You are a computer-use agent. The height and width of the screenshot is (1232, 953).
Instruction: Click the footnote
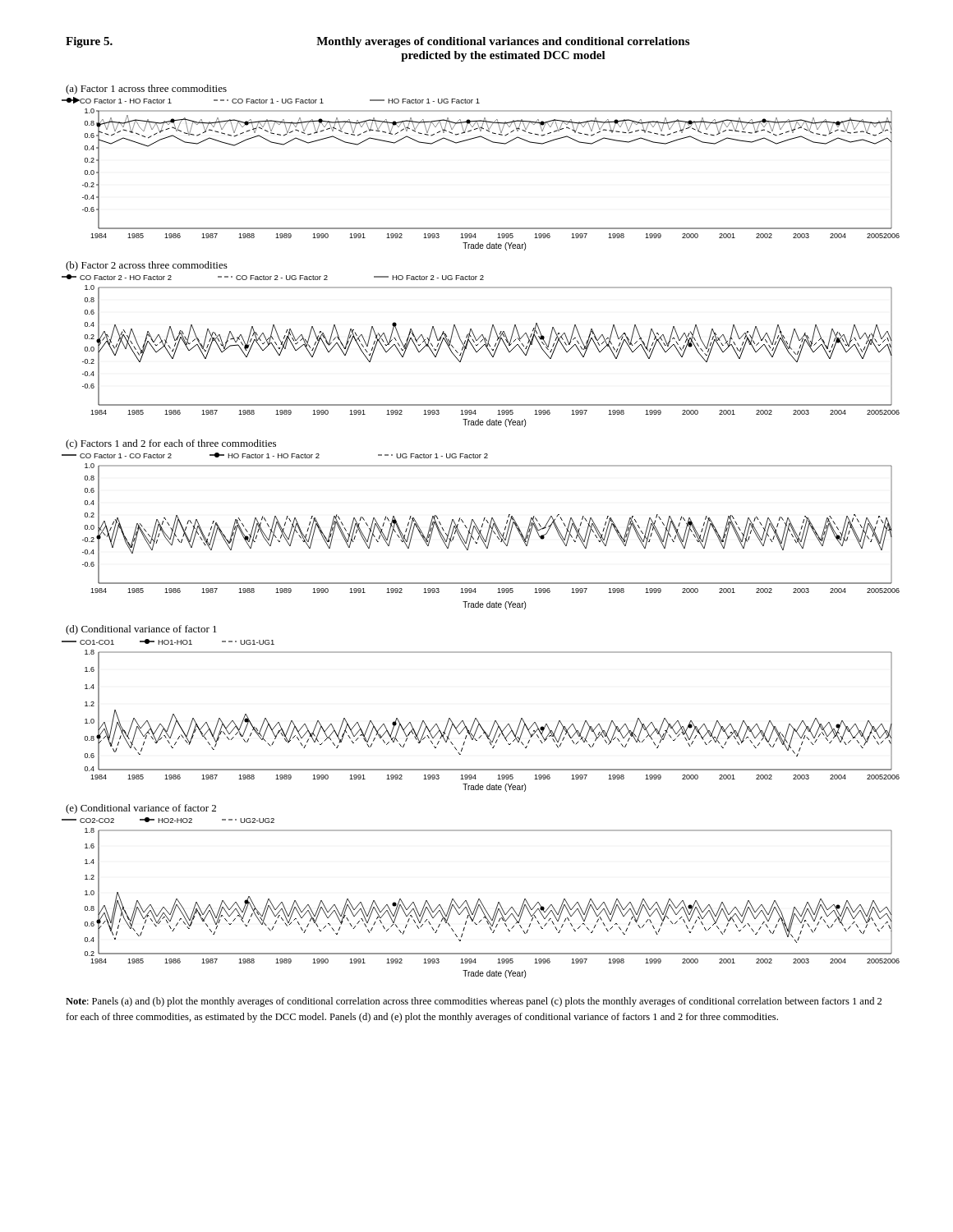pos(474,1009)
